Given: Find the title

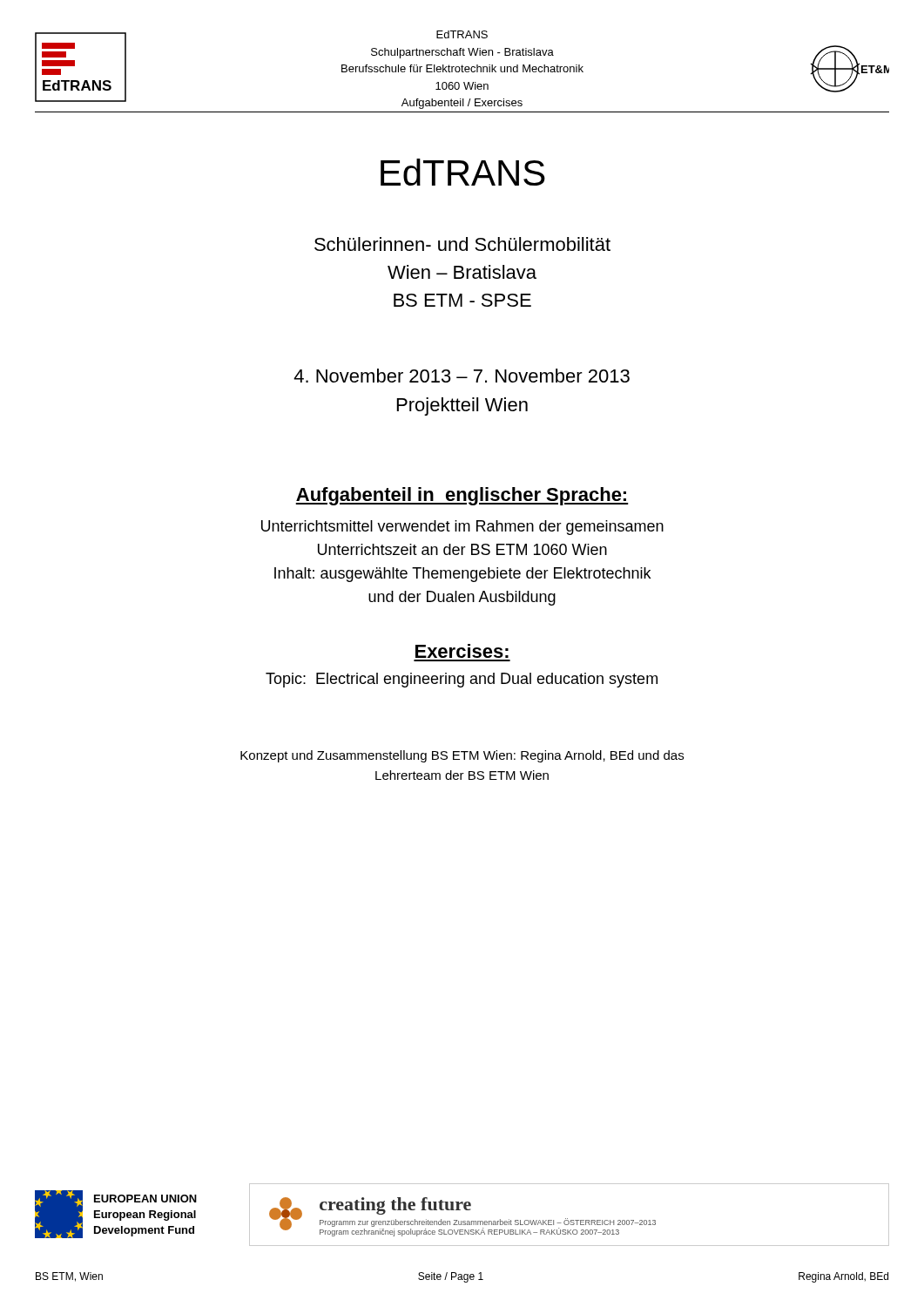Looking at the screenshot, I should (x=462, y=173).
